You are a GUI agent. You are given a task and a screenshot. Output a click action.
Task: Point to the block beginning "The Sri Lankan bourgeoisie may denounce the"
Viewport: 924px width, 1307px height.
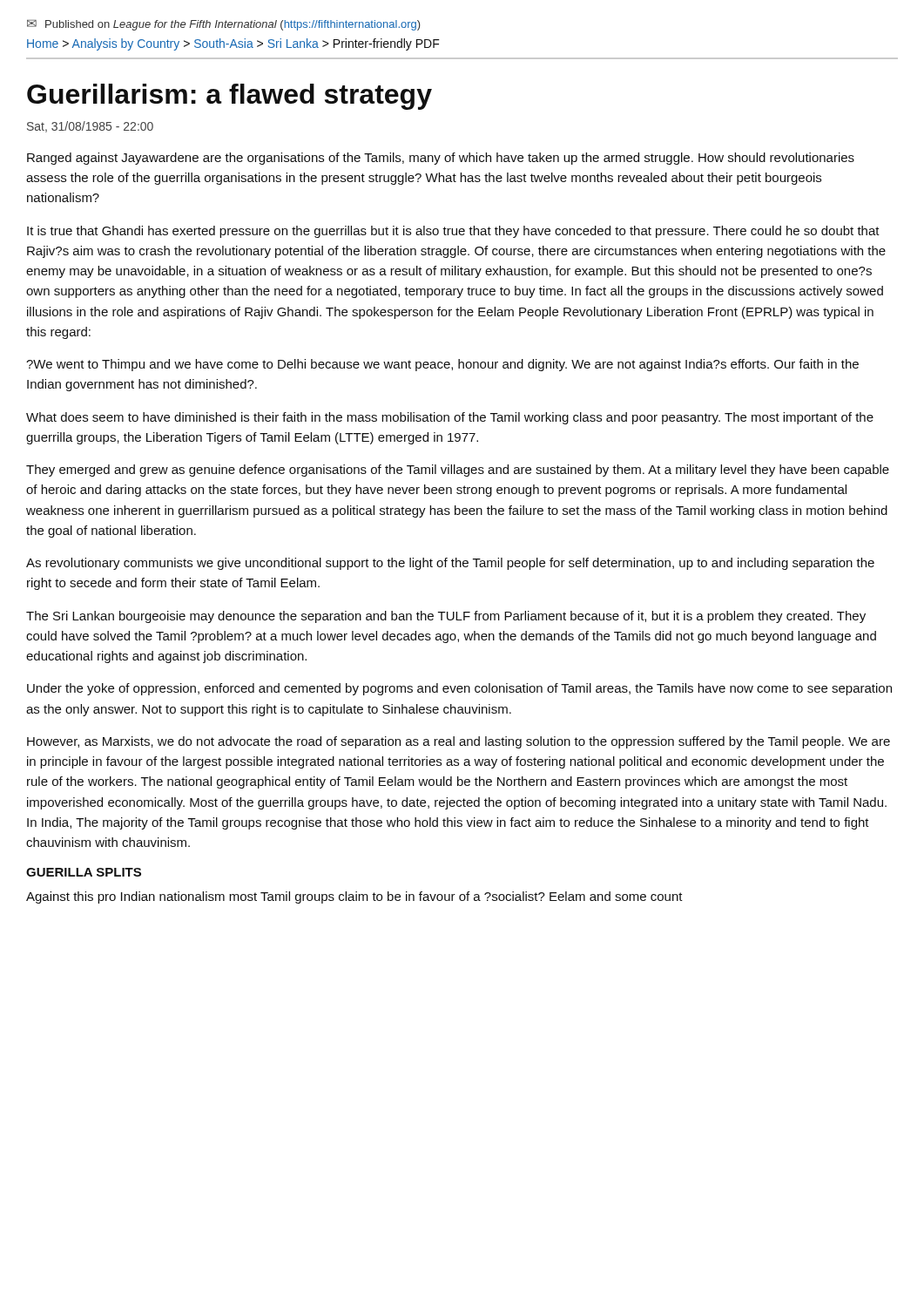point(451,635)
